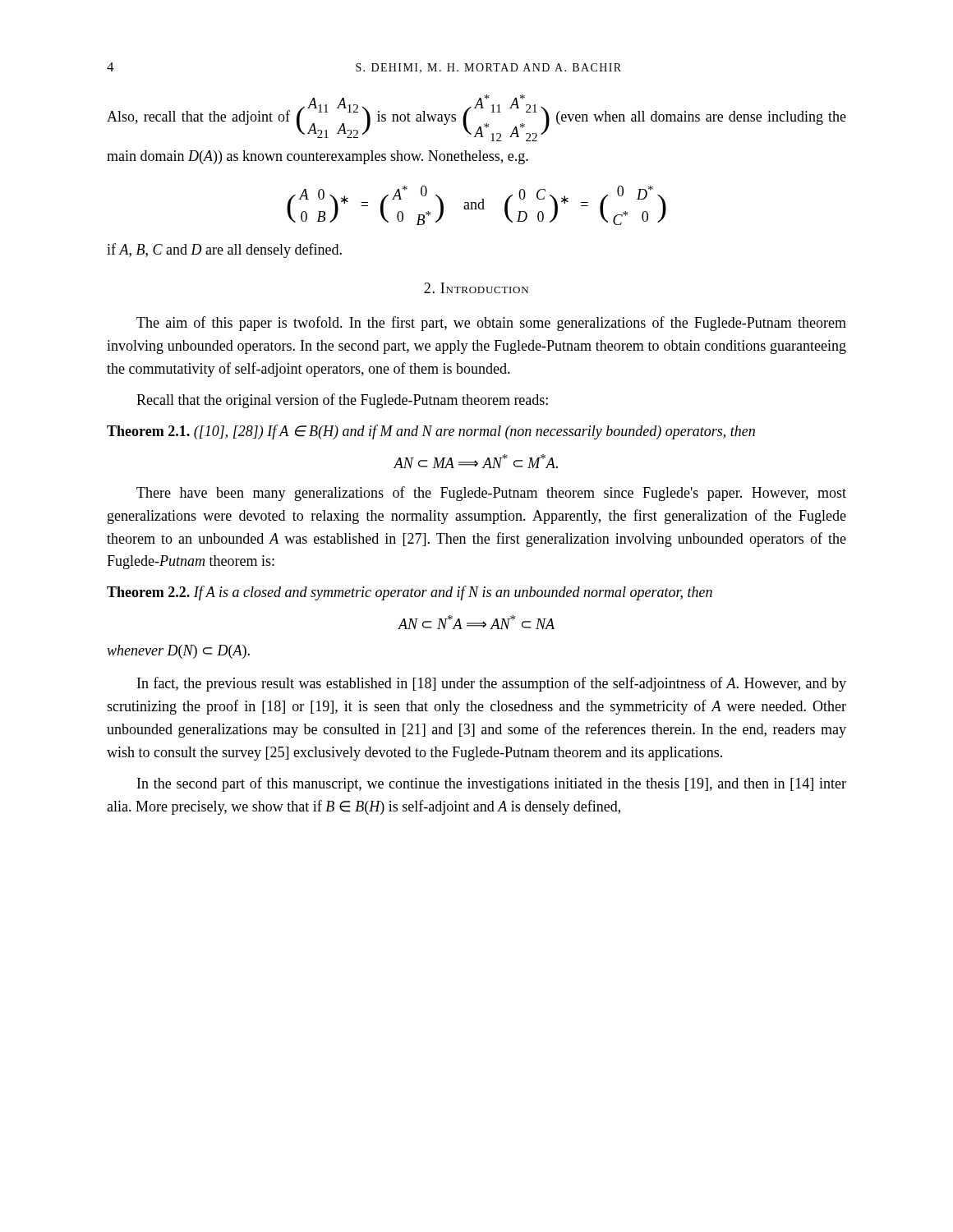Point to the formula beginning "( A 0 0 B )"
953x1232 pixels.
[x=476, y=206]
